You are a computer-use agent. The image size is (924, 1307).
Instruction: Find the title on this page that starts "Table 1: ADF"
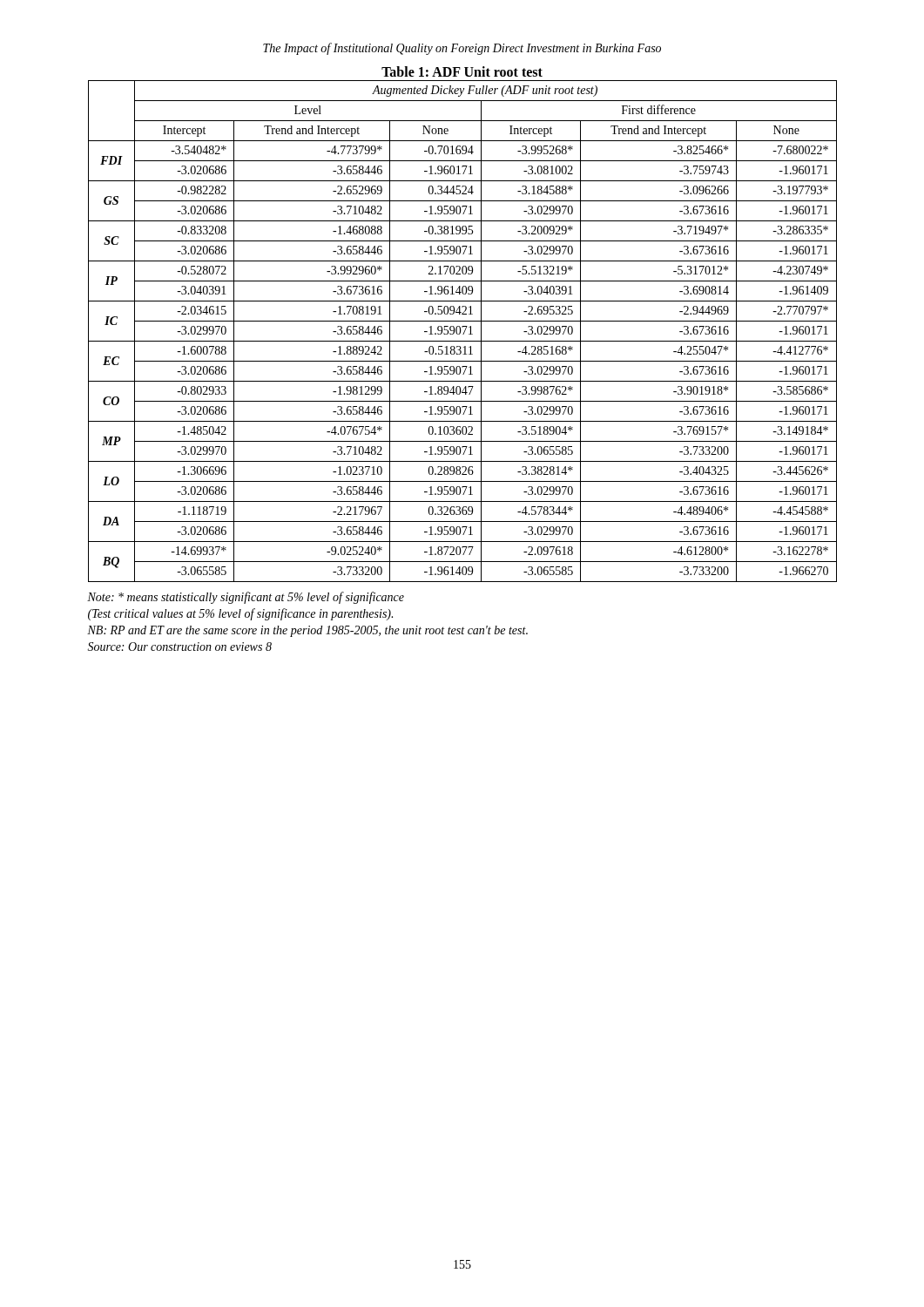(x=462, y=72)
